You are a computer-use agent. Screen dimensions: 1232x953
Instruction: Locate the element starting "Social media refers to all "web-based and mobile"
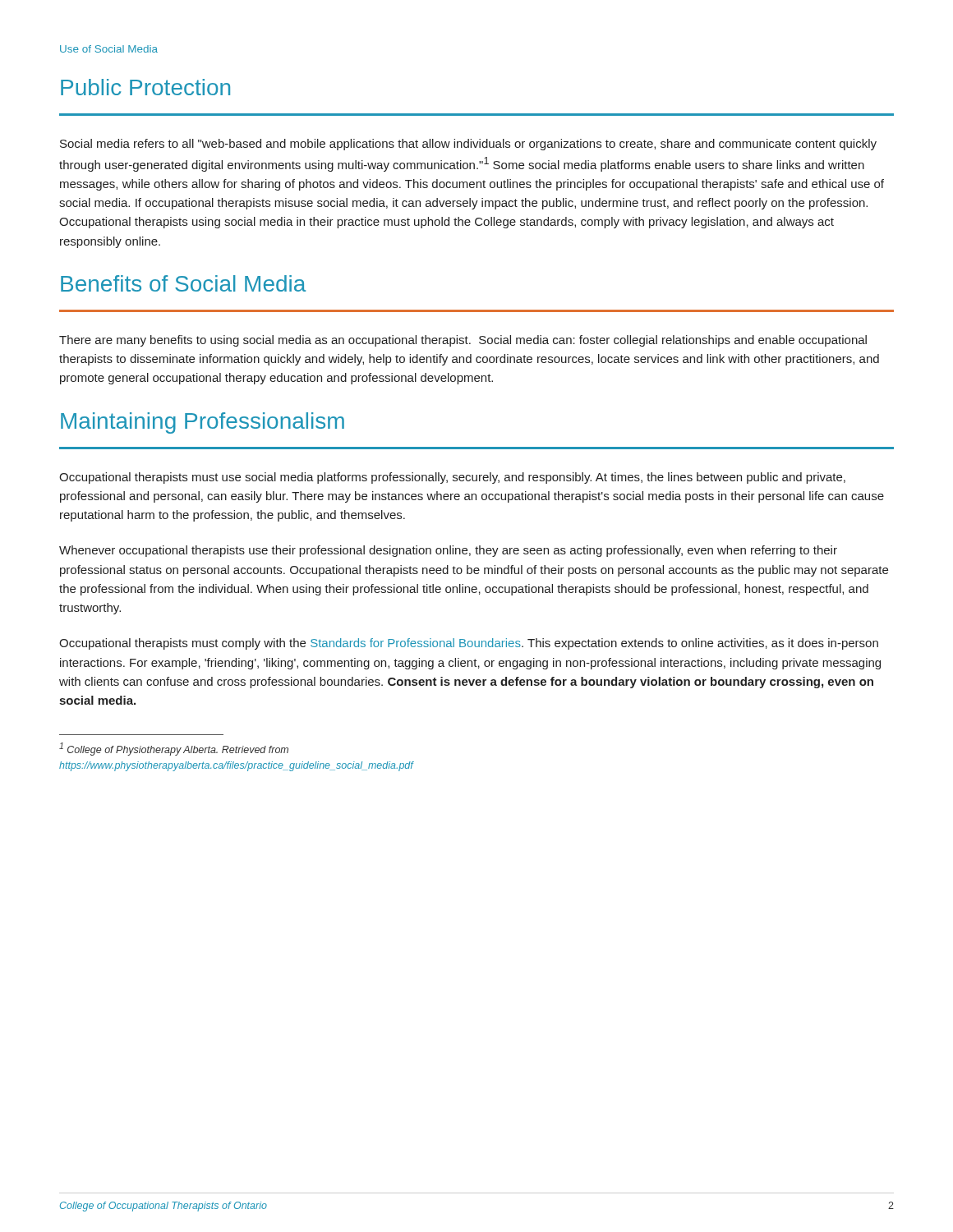pos(472,192)
